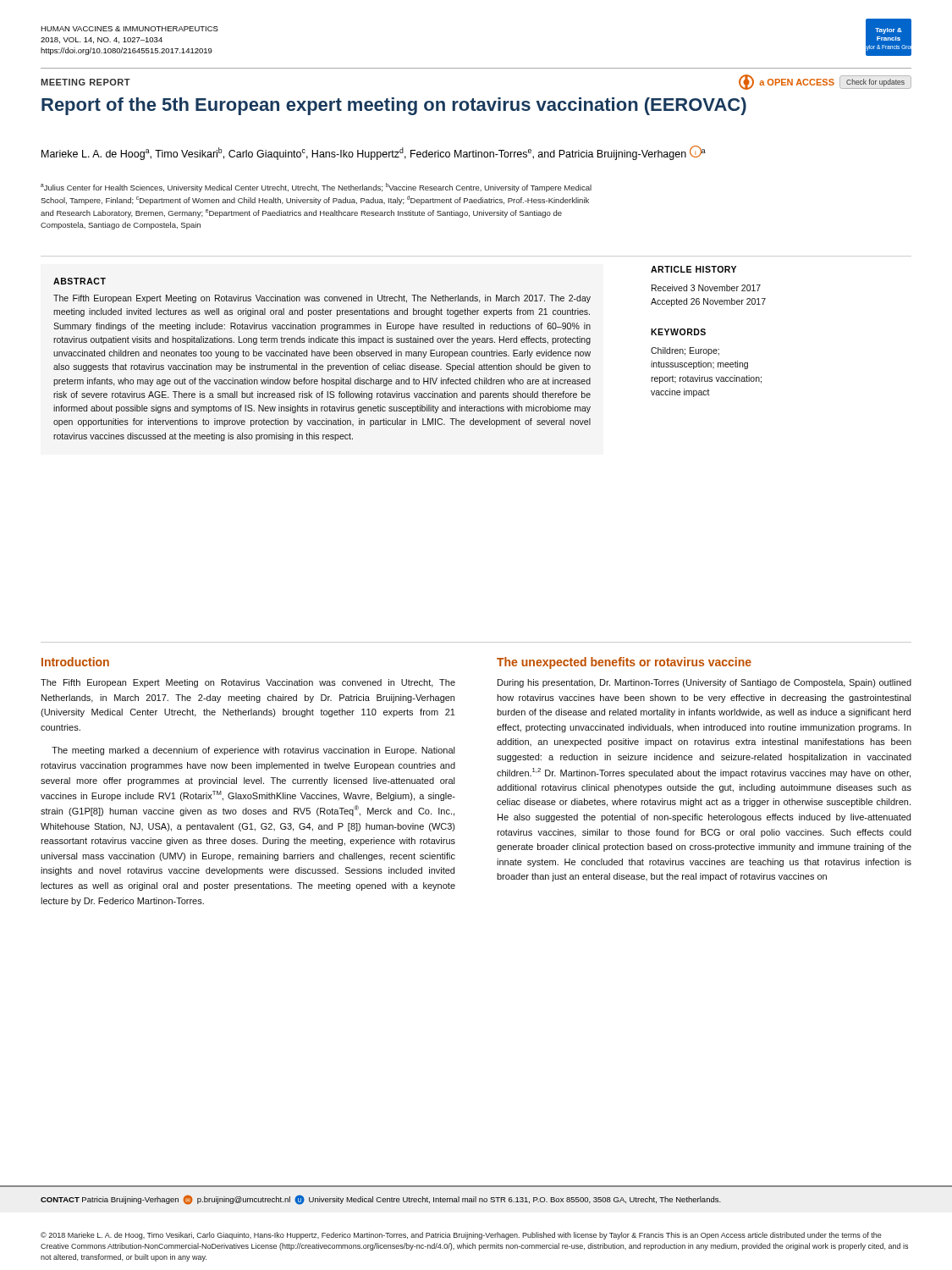This screenshot has width=952, height=1270.
Task: Click on the text block with the text "During his presentation, Dr. Martinon-Torres (University of Santiago"
Action: click(704, 780)
